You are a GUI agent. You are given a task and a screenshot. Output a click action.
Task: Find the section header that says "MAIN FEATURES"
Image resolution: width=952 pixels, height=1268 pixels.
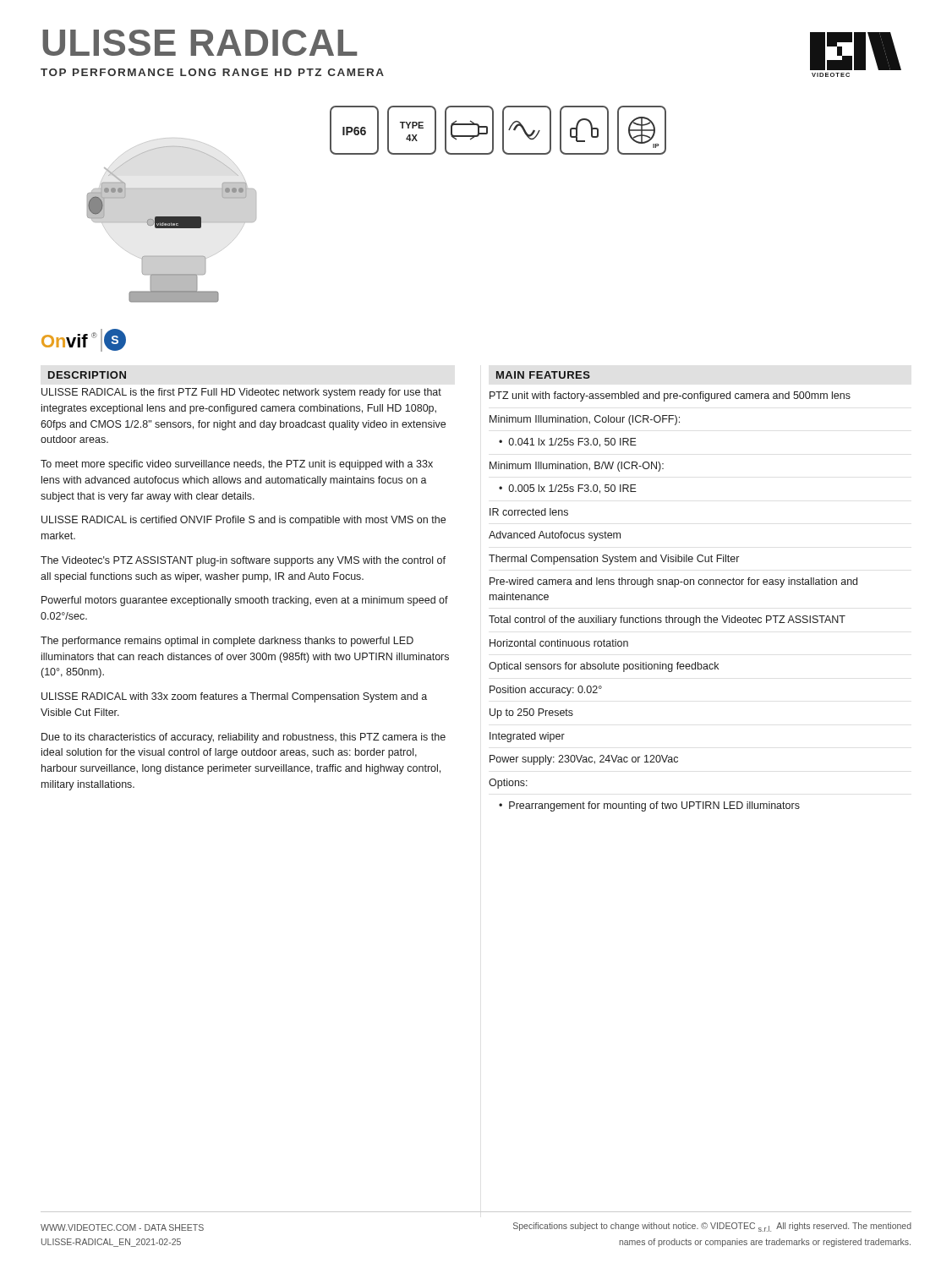[x=543, y=375]
